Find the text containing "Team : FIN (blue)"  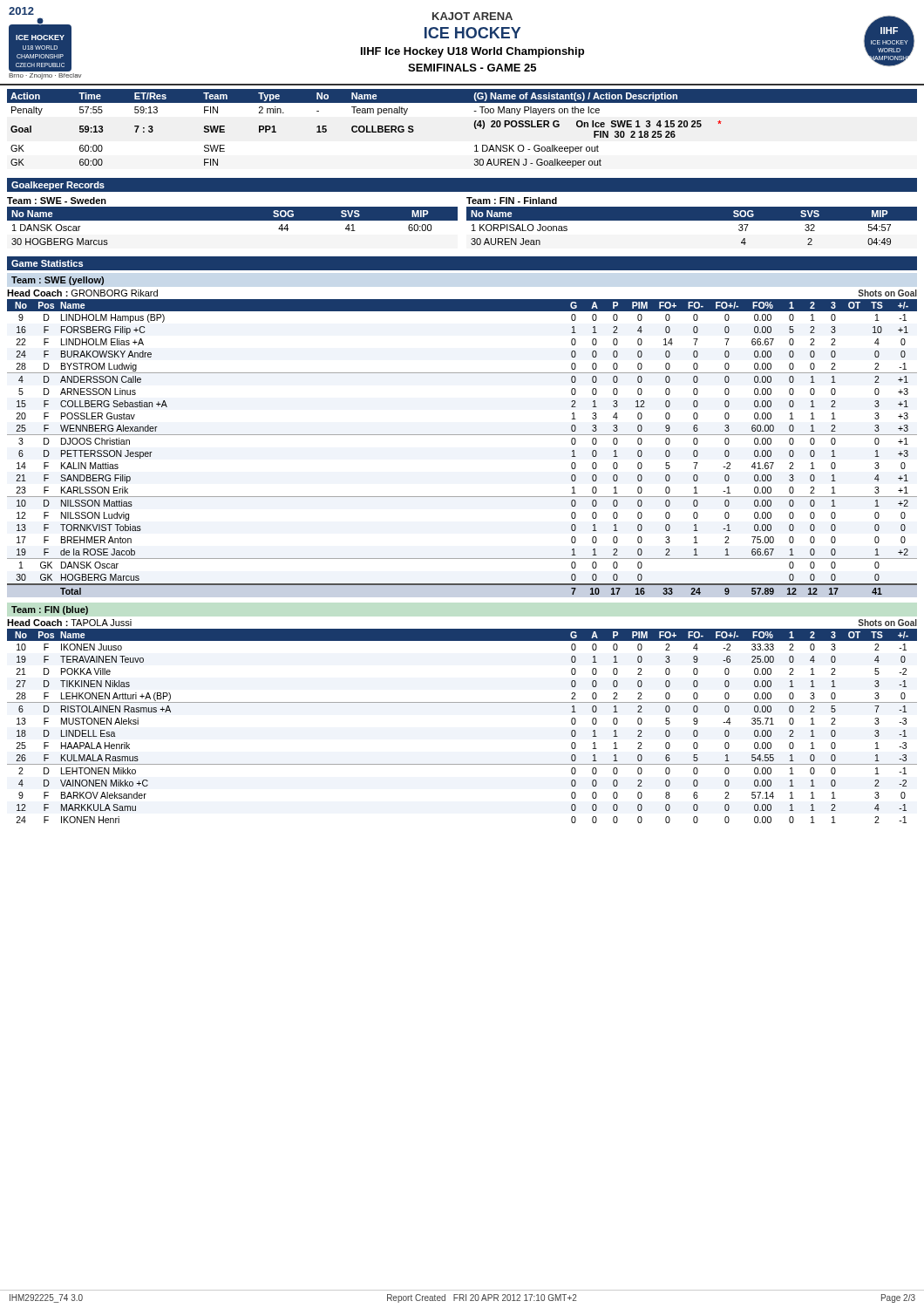[50, 610]
